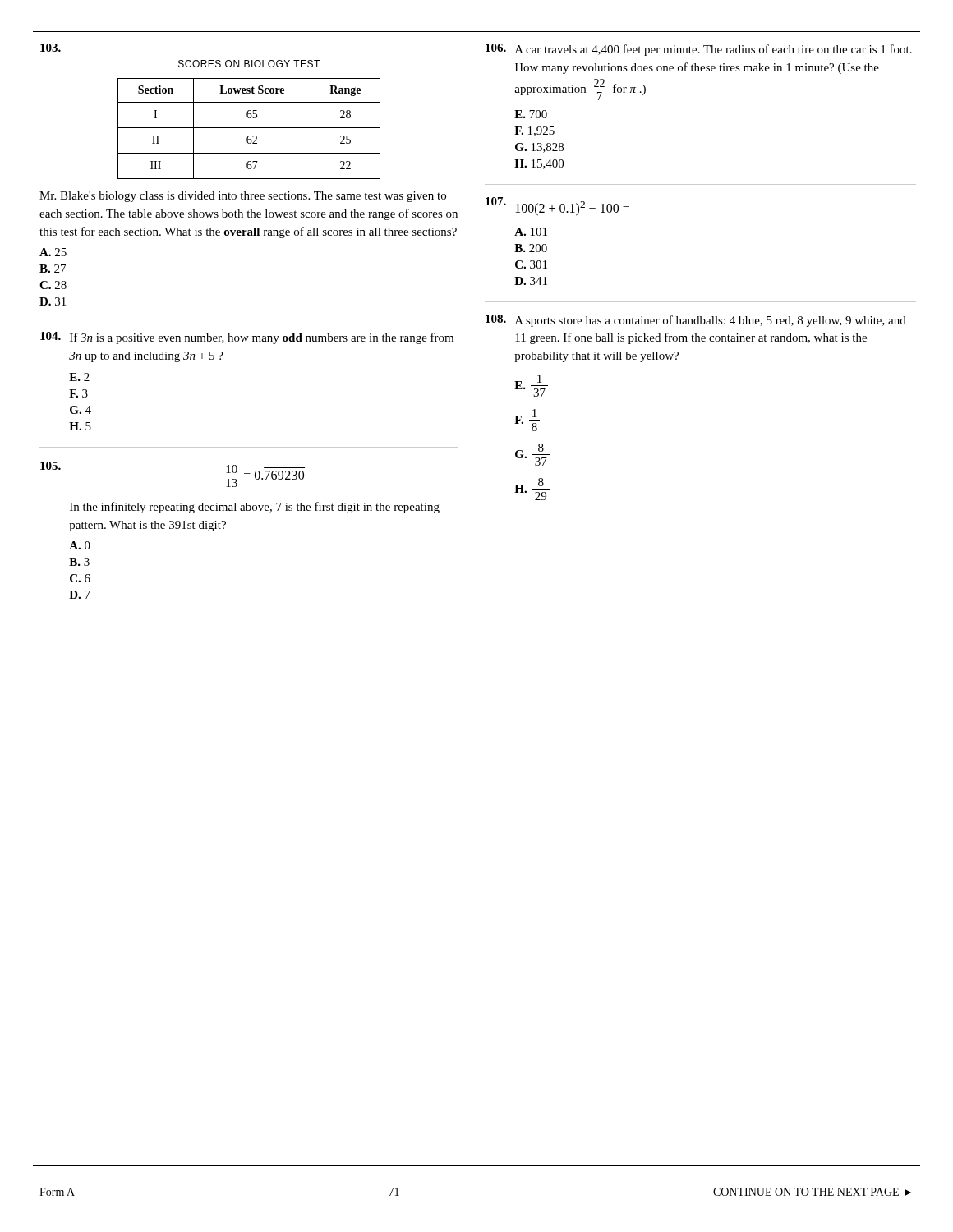
Task: Locate the block of text that opens with "A sports store"
Action: pos(710,338)
